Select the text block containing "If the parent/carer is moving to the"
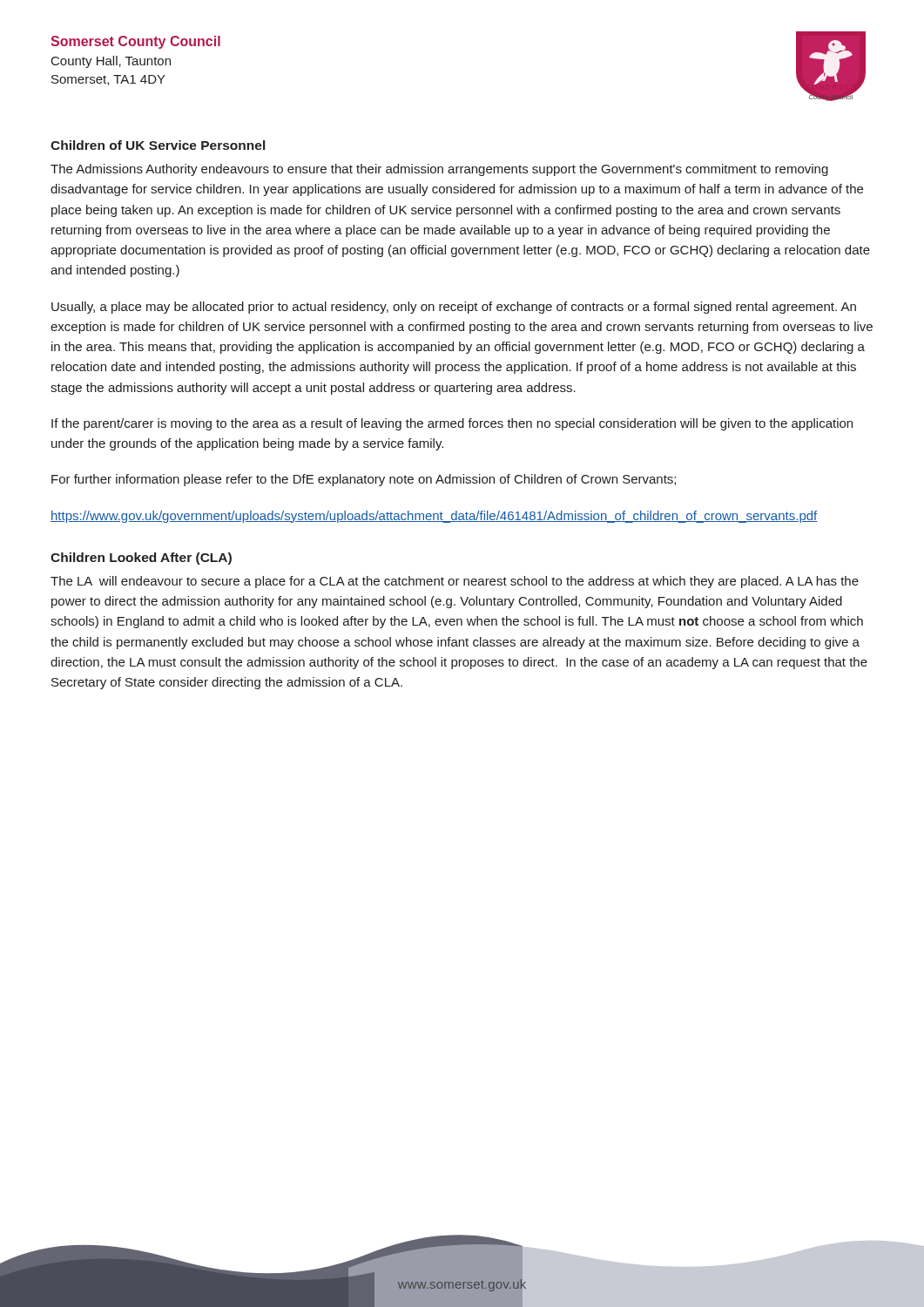Image resolution: width=924 pixels, height=1307 pixels. [x=452, y=433]
